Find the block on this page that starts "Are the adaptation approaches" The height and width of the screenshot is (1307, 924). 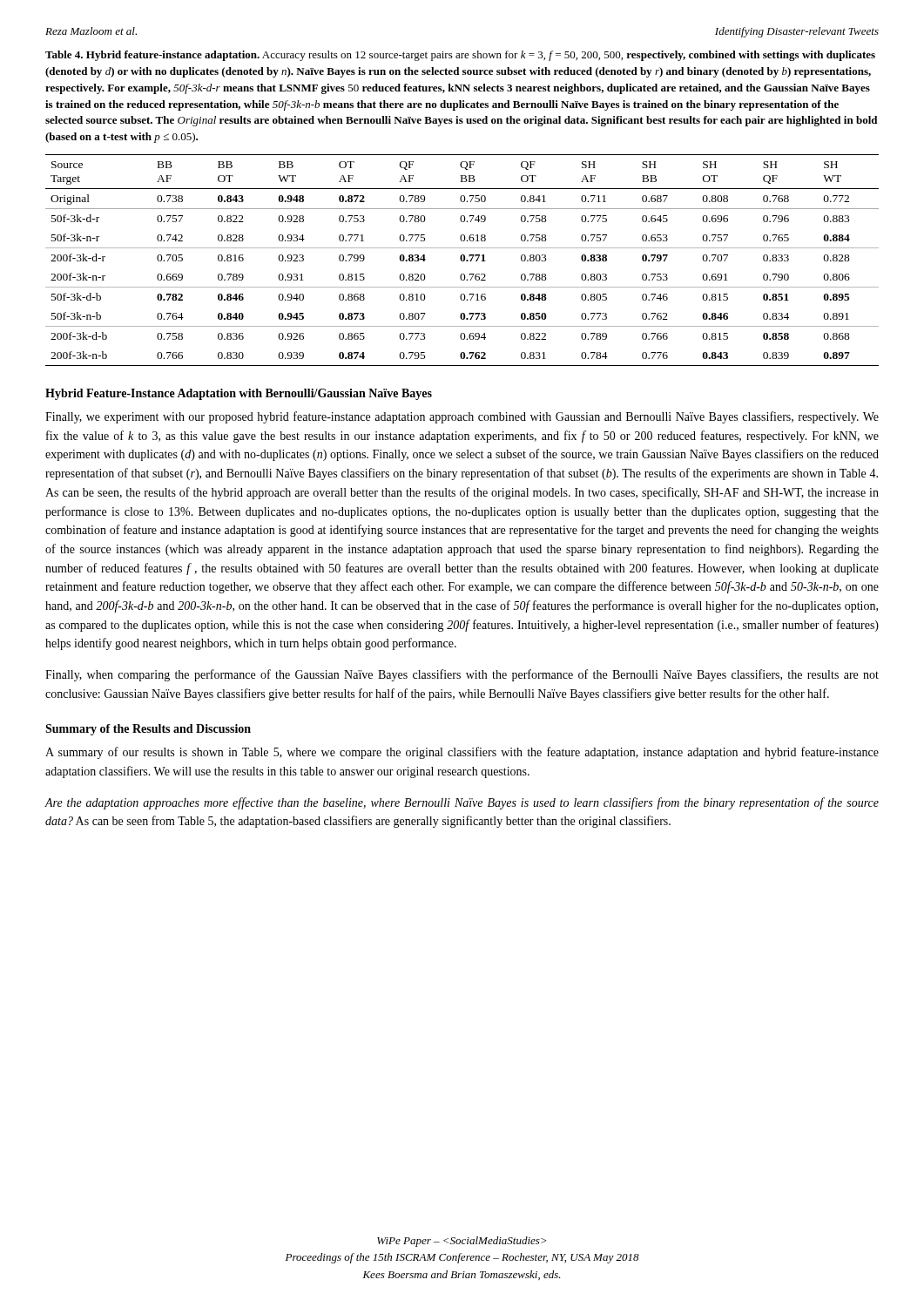462,812
